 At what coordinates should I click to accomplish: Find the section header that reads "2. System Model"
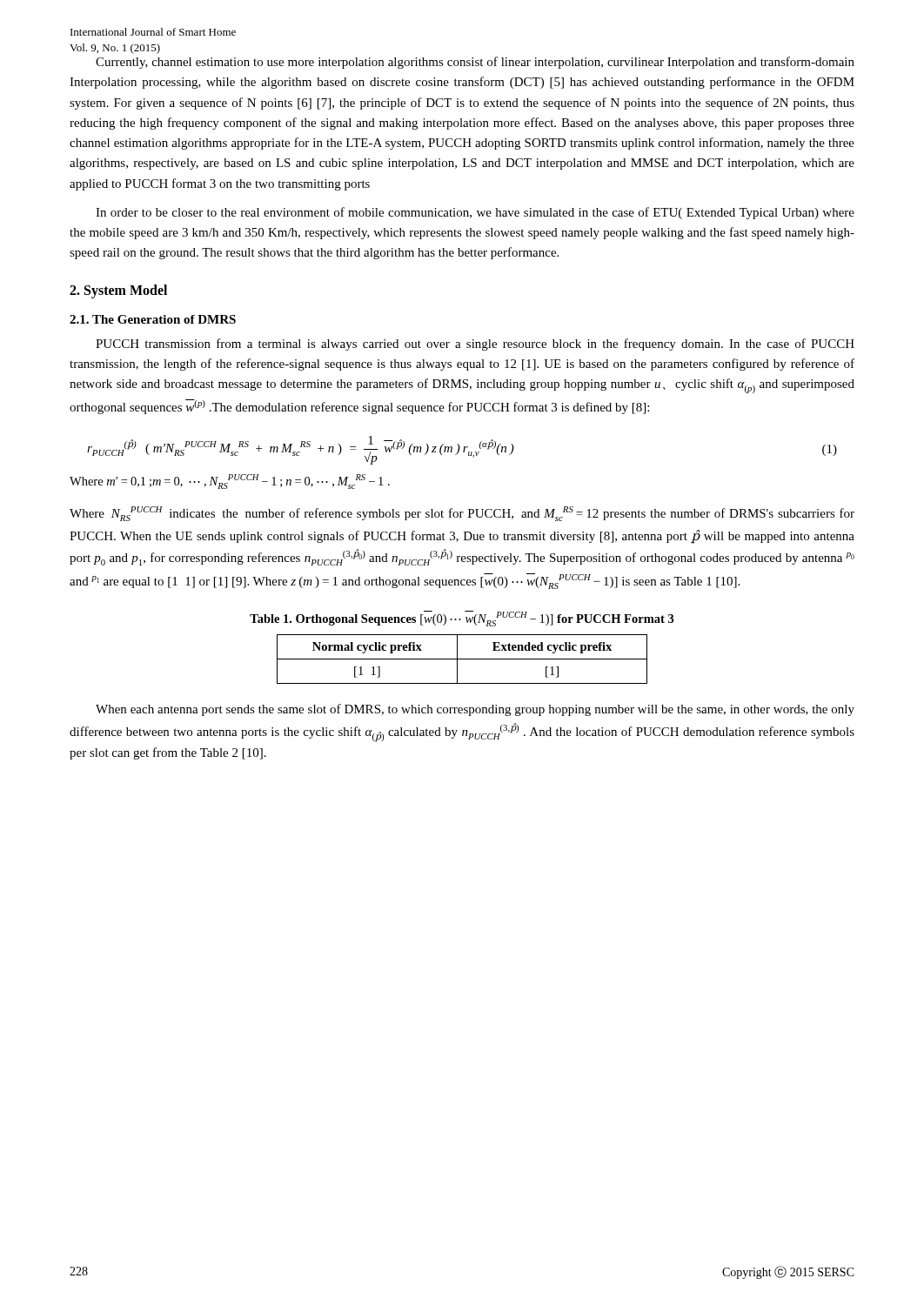tap(119, 290)
